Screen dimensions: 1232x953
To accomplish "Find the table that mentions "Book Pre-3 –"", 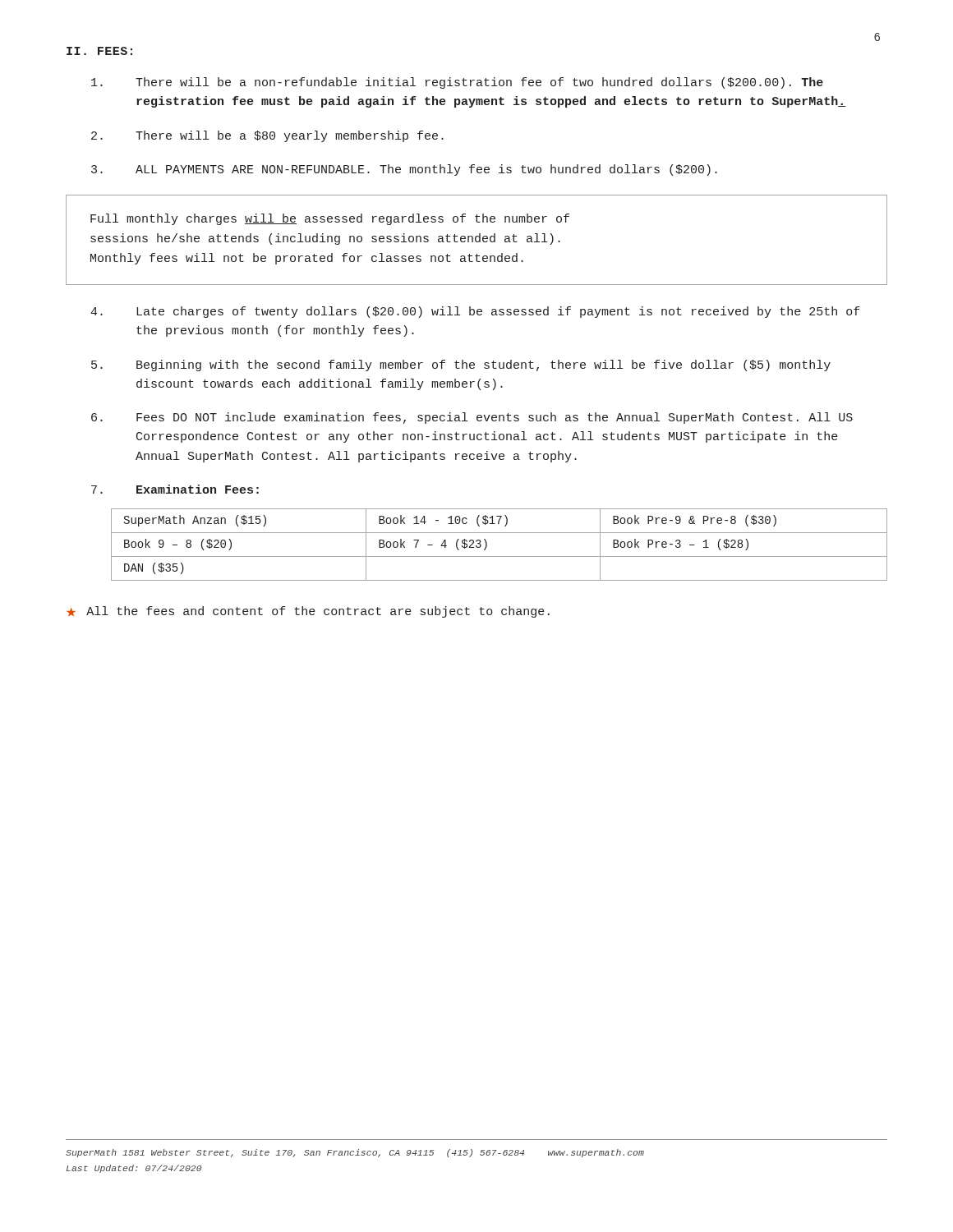I will 499,545.
